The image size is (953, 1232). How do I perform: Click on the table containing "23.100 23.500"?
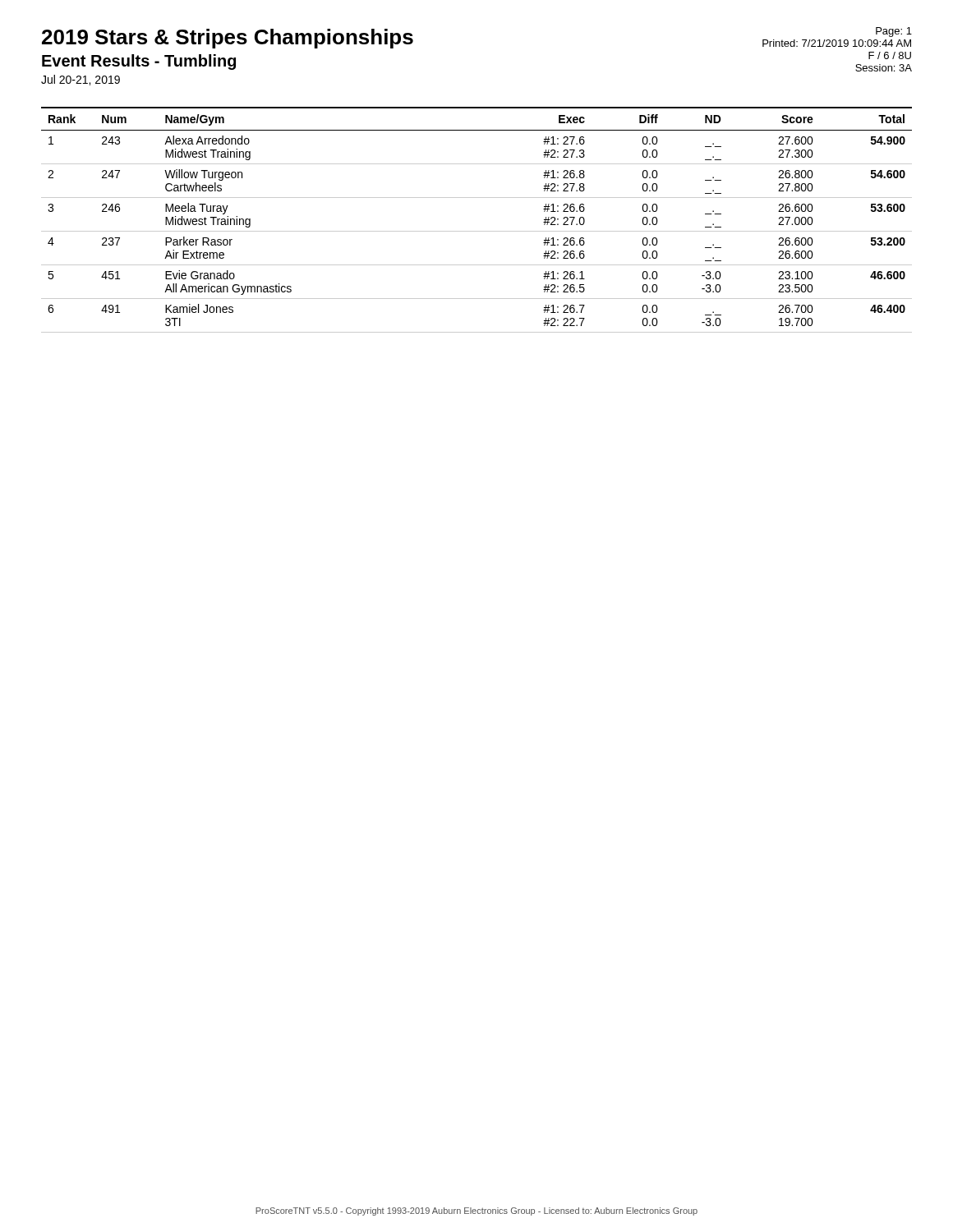[x=476, y=220]
